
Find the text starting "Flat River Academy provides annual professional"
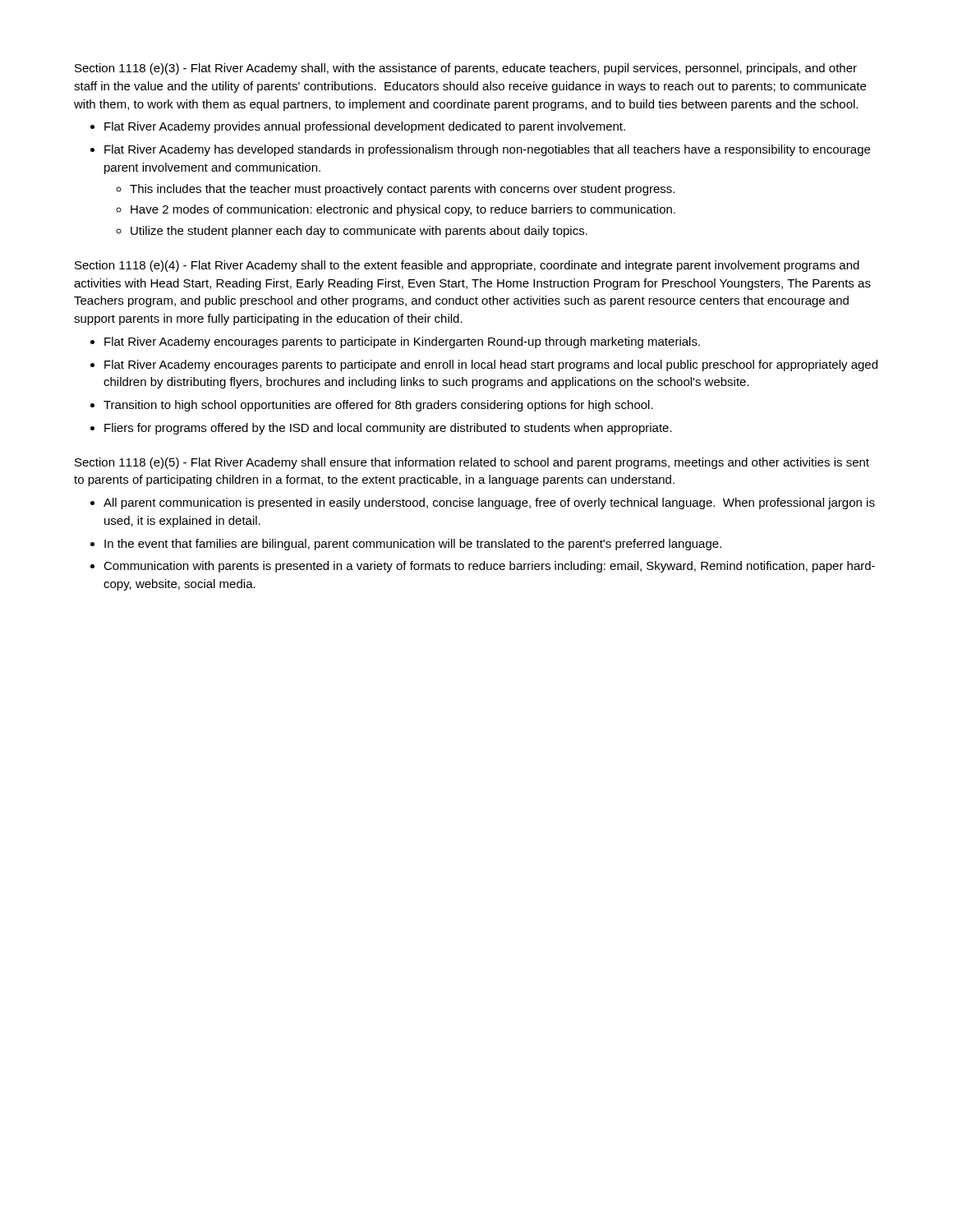(x=365, y=126)
